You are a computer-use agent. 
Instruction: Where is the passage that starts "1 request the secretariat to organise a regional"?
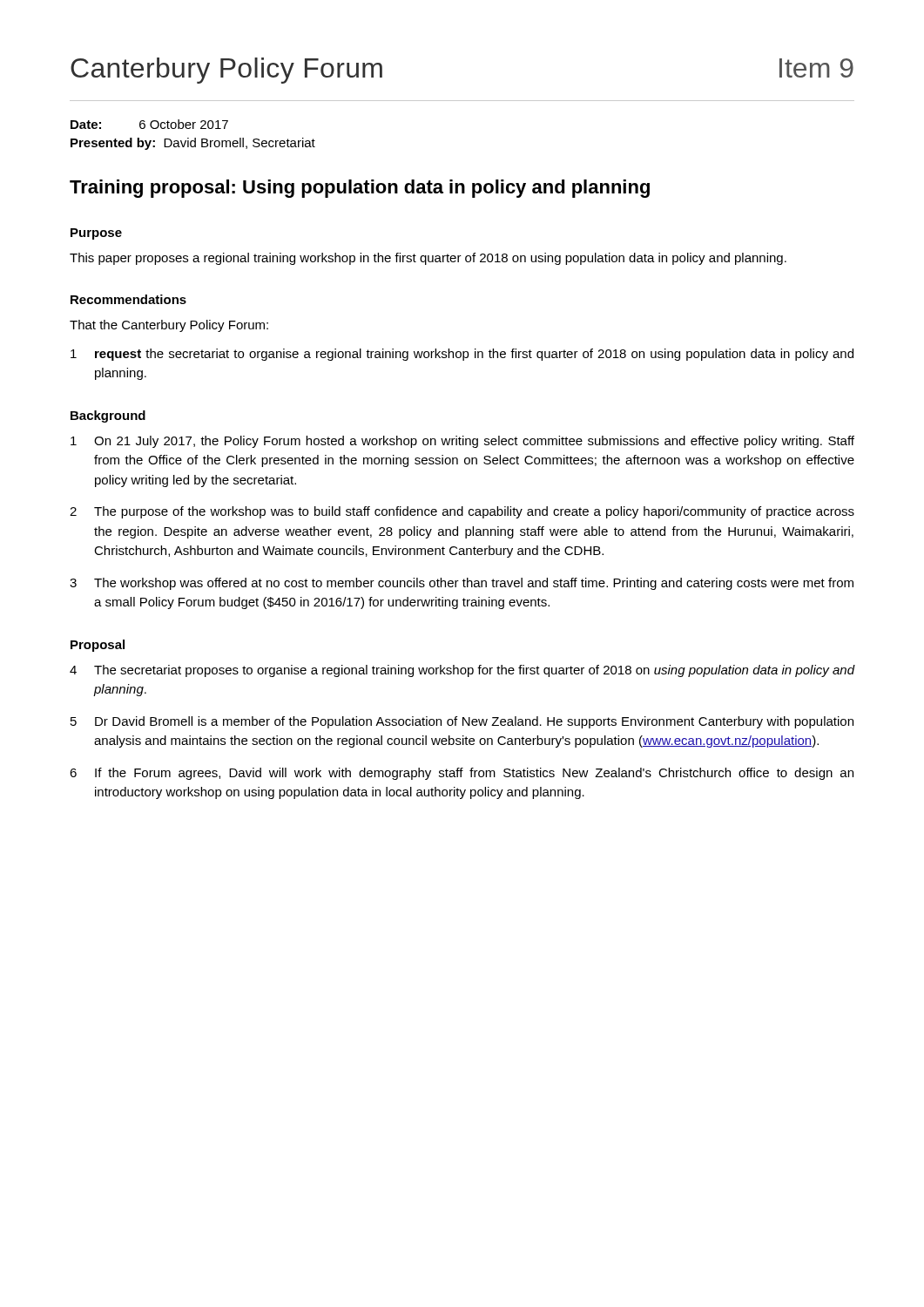[x=462, y=363]
